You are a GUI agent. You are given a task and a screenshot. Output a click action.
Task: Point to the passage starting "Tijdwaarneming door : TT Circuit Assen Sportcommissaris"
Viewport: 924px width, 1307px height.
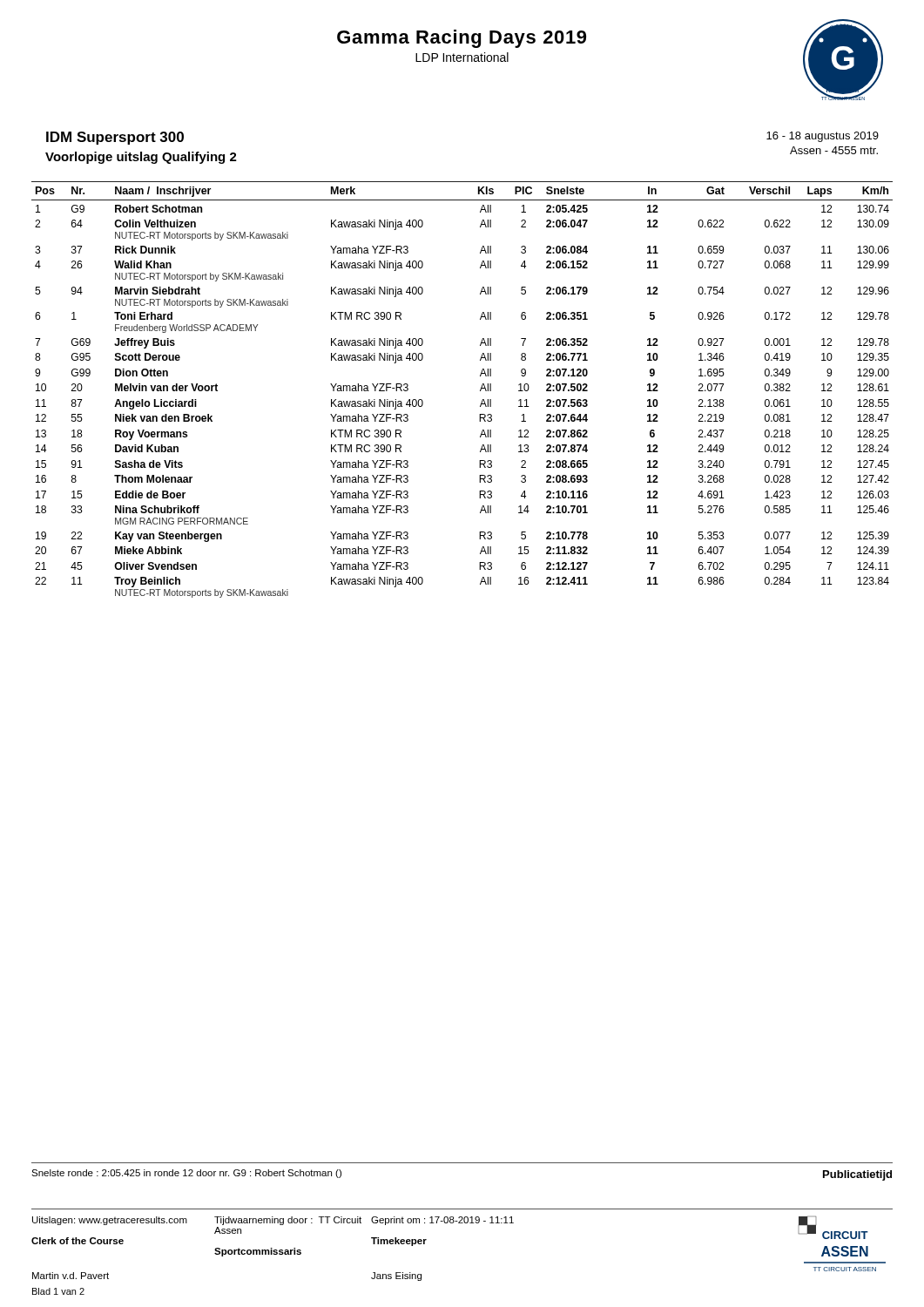pos(293,1236)
